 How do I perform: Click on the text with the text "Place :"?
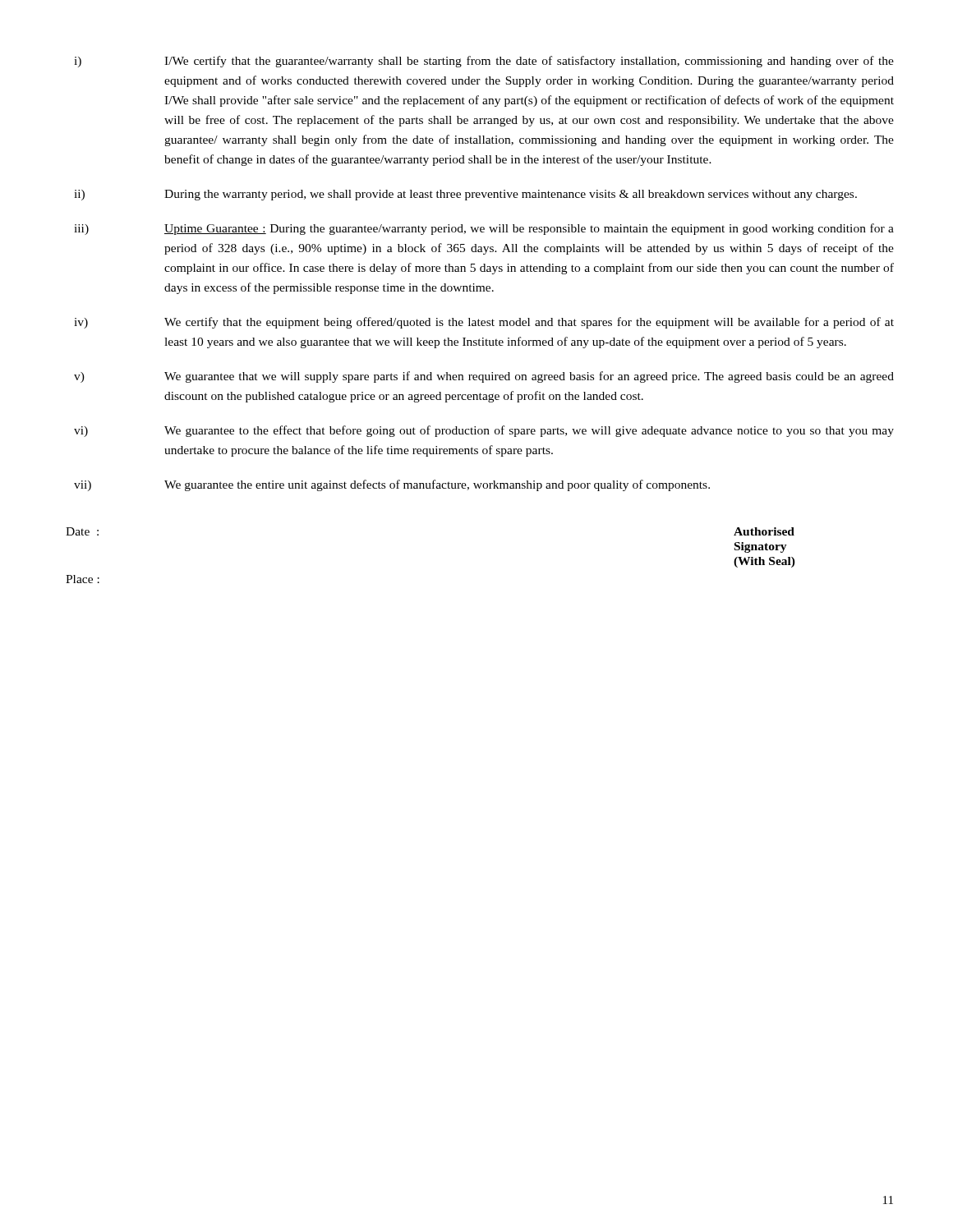pos(83,579)
